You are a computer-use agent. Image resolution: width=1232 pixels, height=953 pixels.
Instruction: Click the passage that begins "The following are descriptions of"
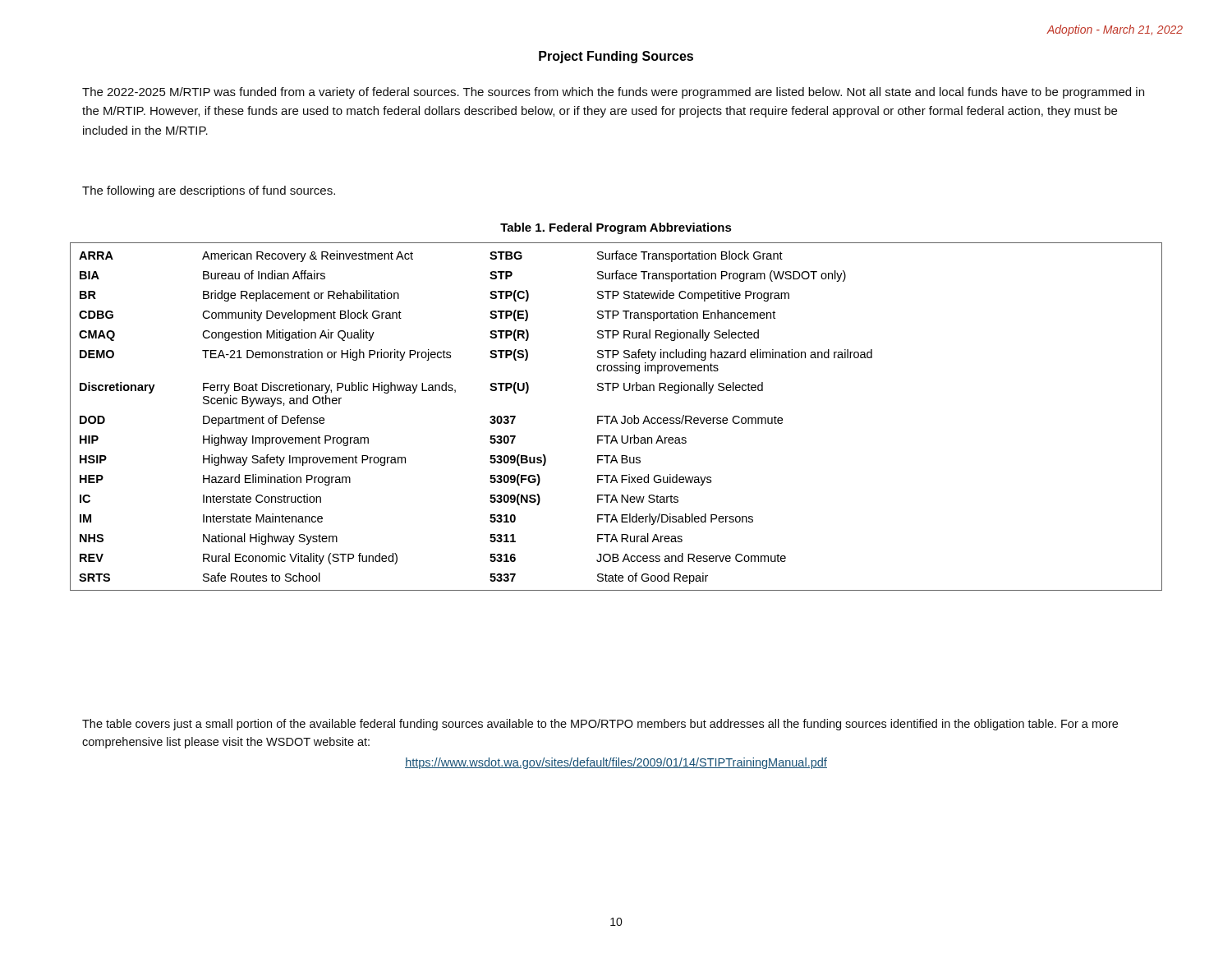209,190
